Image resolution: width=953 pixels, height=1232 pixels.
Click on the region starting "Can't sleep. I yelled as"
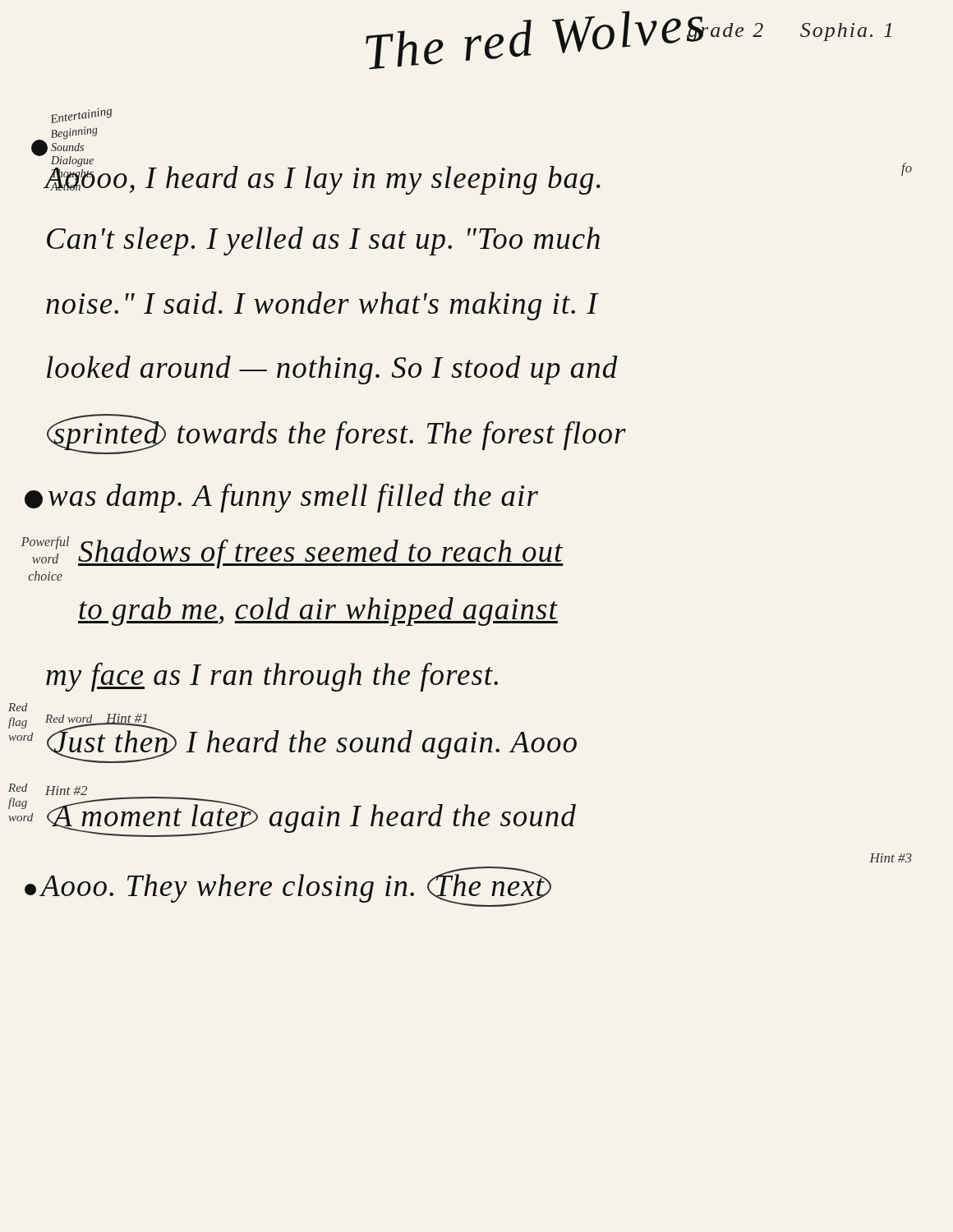click(x=323, y=239)
